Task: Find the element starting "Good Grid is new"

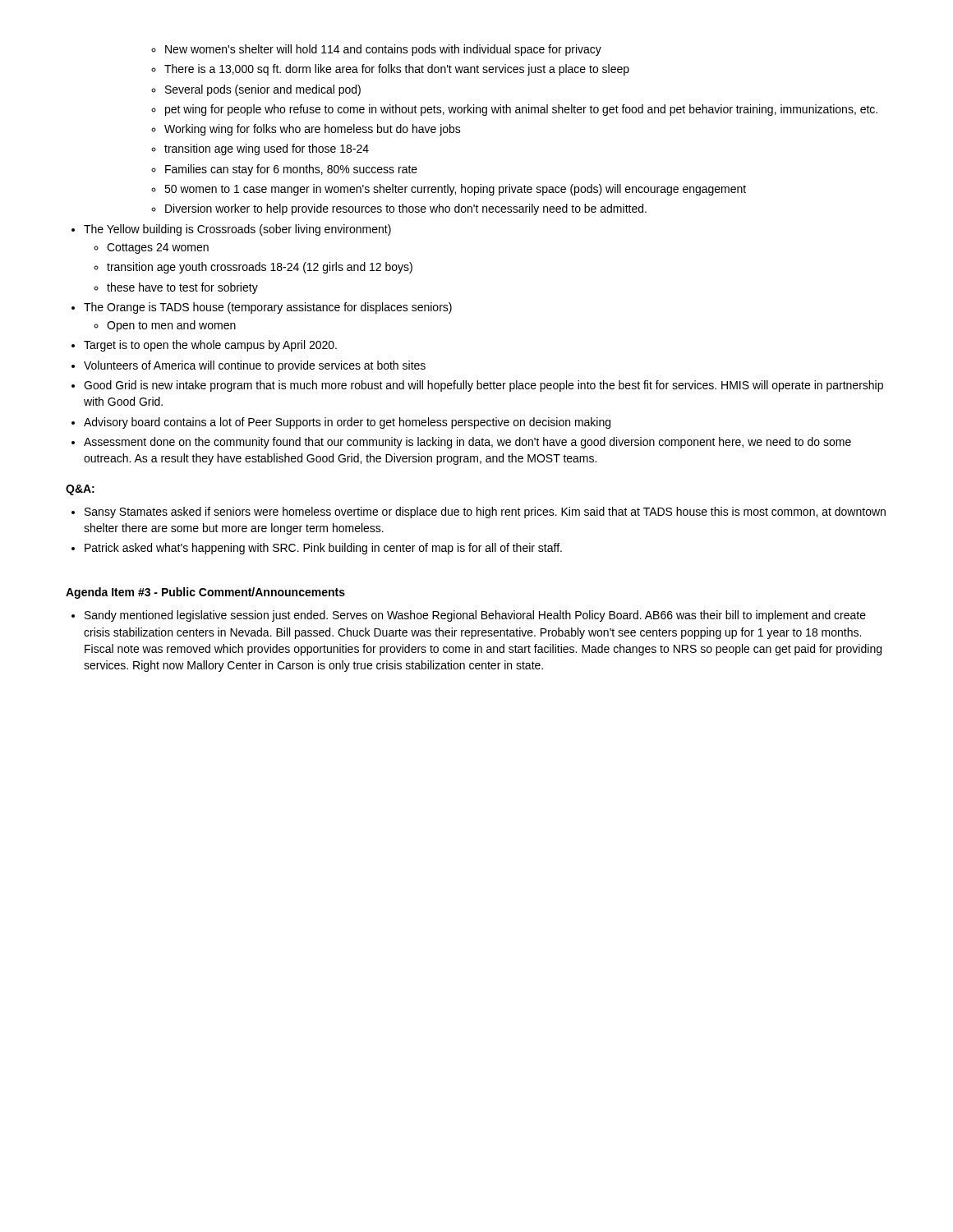Action: (476, 394)
